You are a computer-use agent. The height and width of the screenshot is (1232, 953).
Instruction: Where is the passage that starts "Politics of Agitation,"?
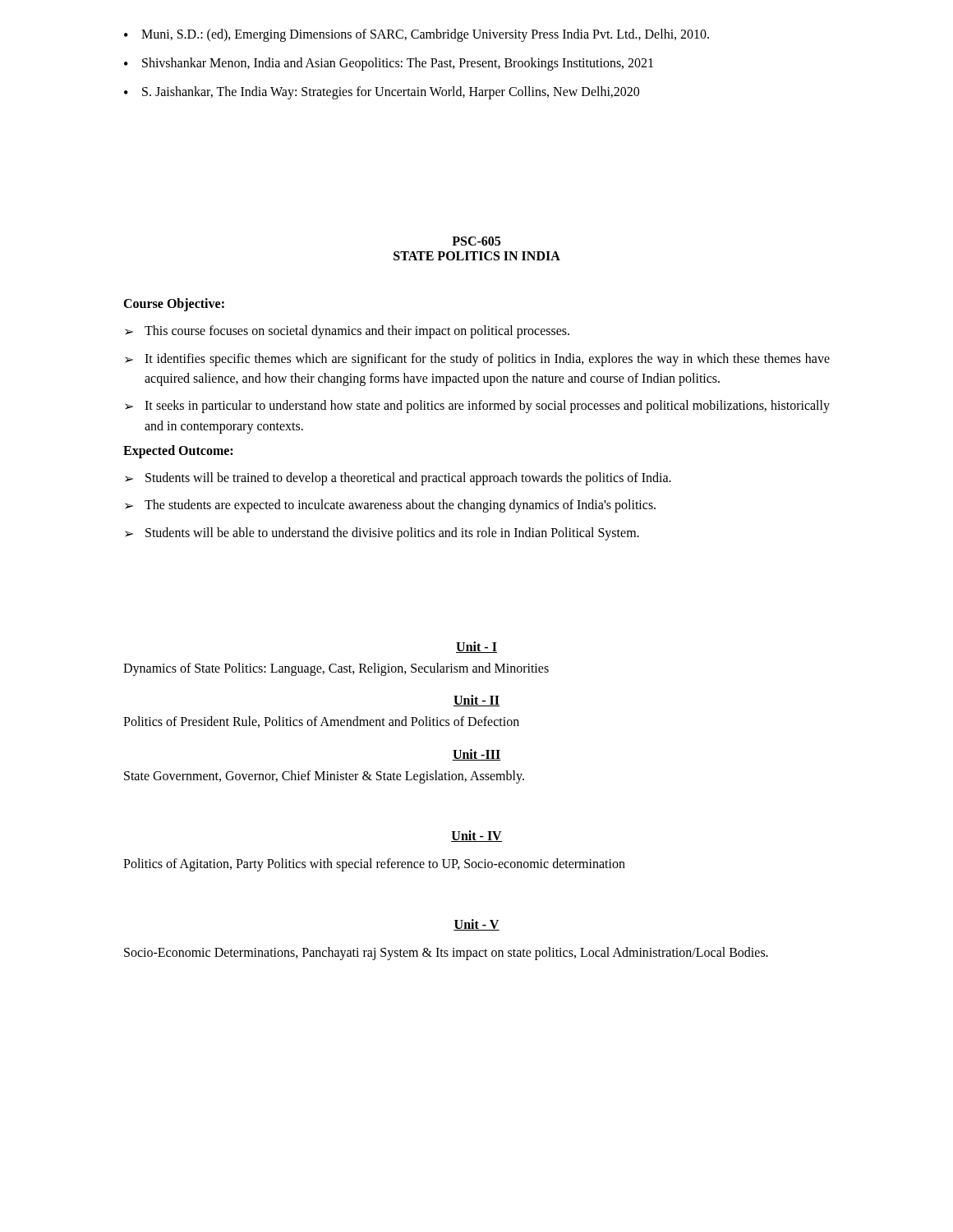(x=374, y=864)
